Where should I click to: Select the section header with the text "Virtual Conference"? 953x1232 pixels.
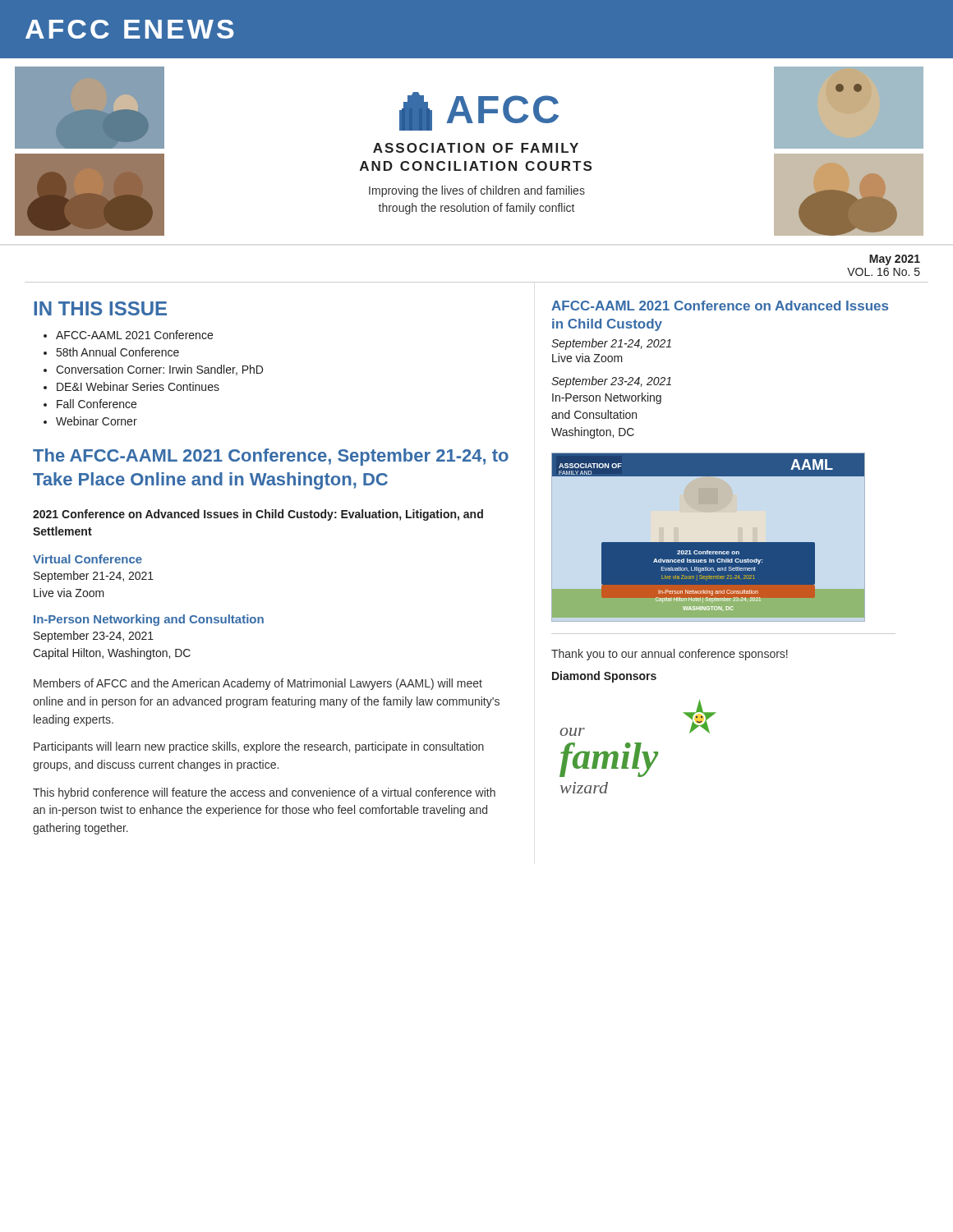click(88, 559)
